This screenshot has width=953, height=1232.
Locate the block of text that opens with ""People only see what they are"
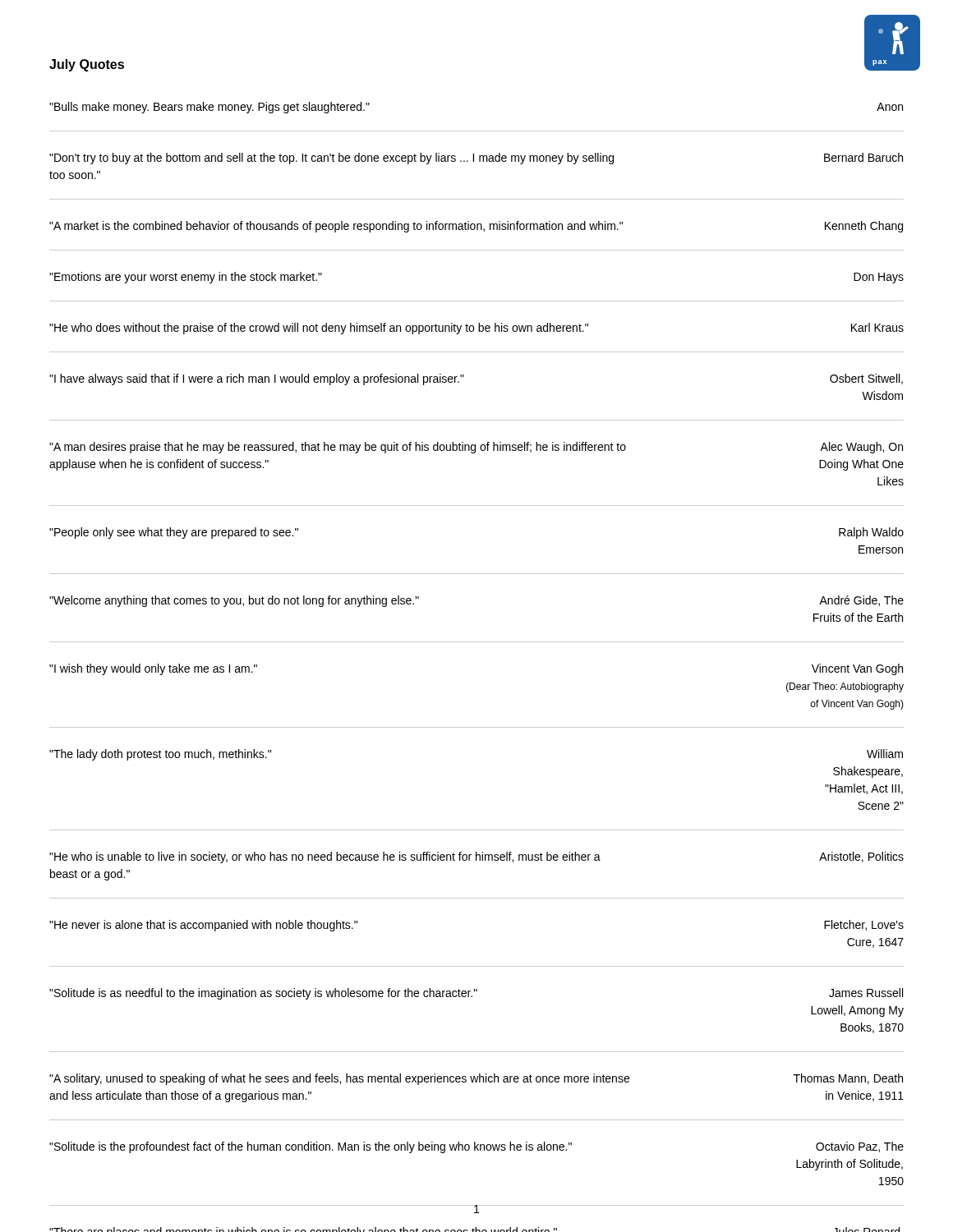[170, 533]
